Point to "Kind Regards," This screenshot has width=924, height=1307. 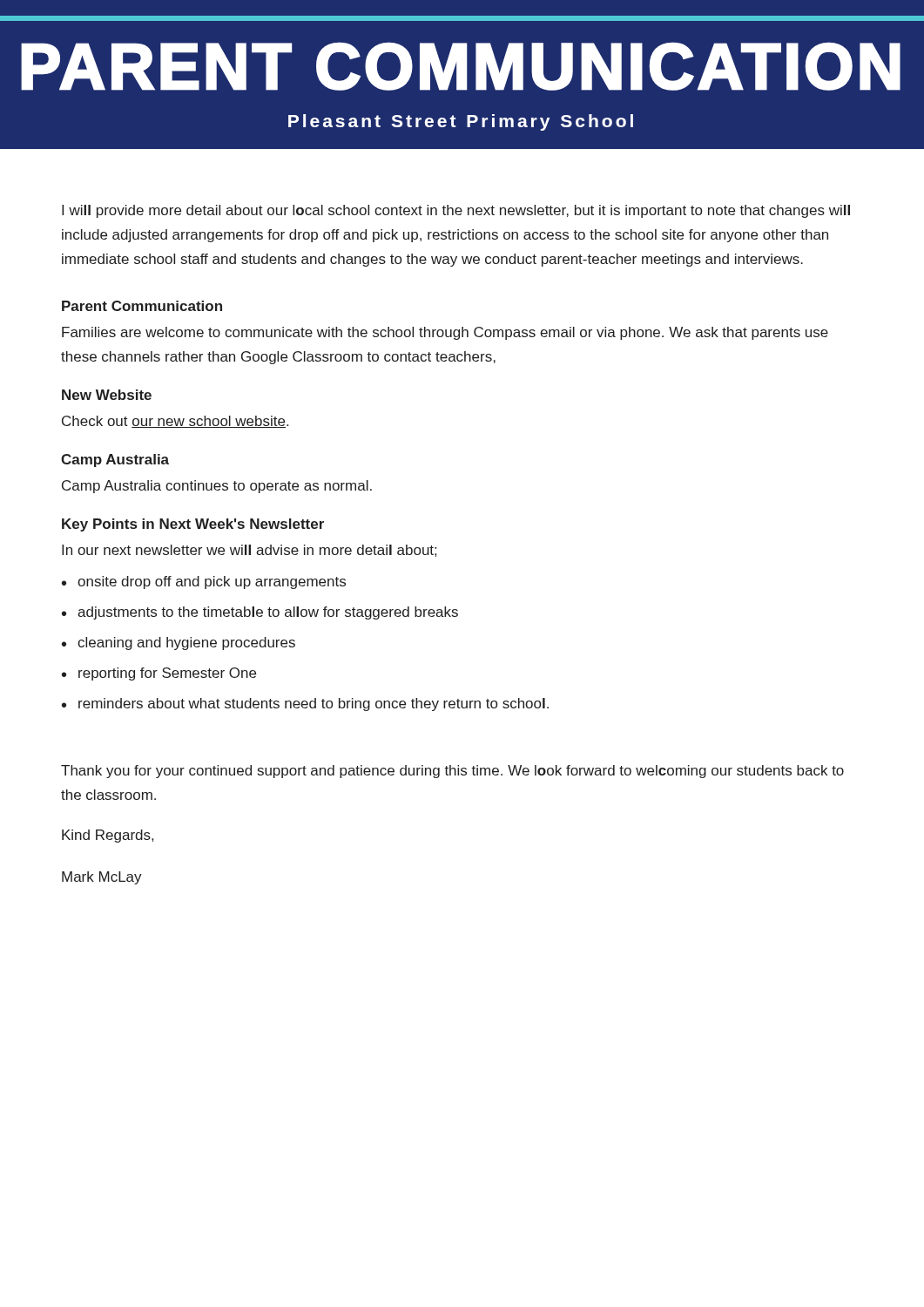click(x=108, y=836)
